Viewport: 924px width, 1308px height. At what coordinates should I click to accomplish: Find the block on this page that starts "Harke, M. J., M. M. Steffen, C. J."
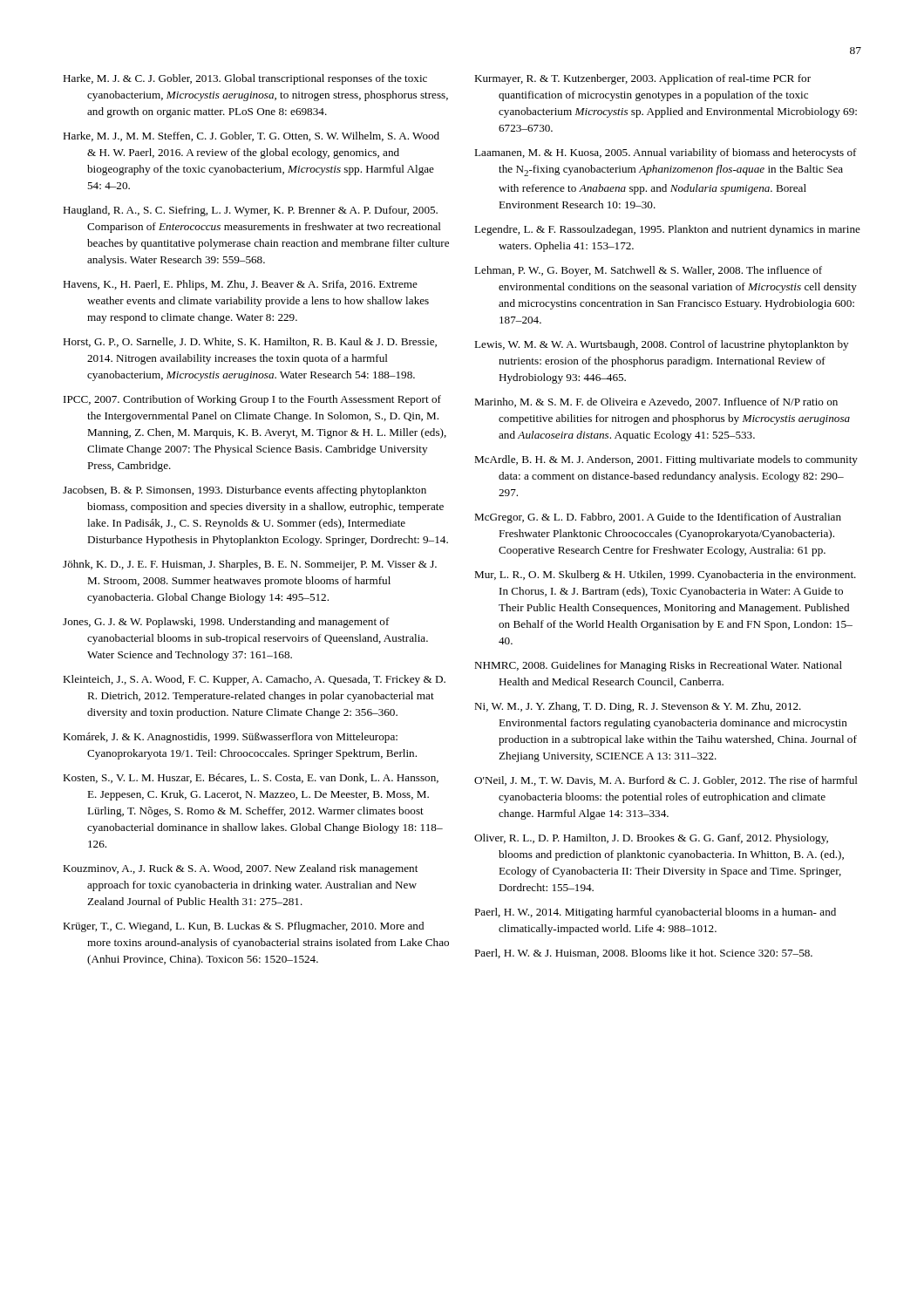point(251,160)
